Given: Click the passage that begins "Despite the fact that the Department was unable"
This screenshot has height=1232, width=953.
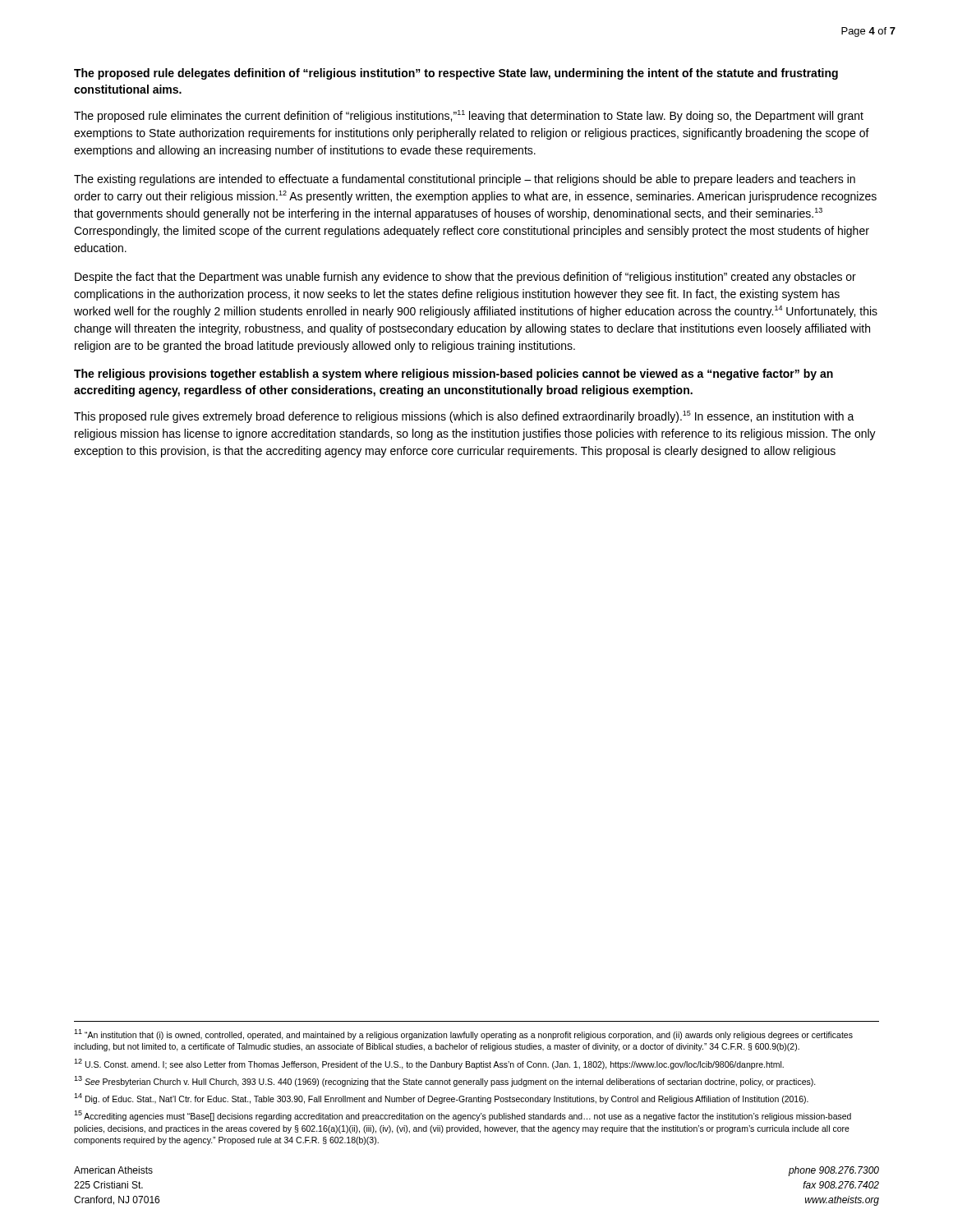Looking at the screenshot, I should pos(476,311).
